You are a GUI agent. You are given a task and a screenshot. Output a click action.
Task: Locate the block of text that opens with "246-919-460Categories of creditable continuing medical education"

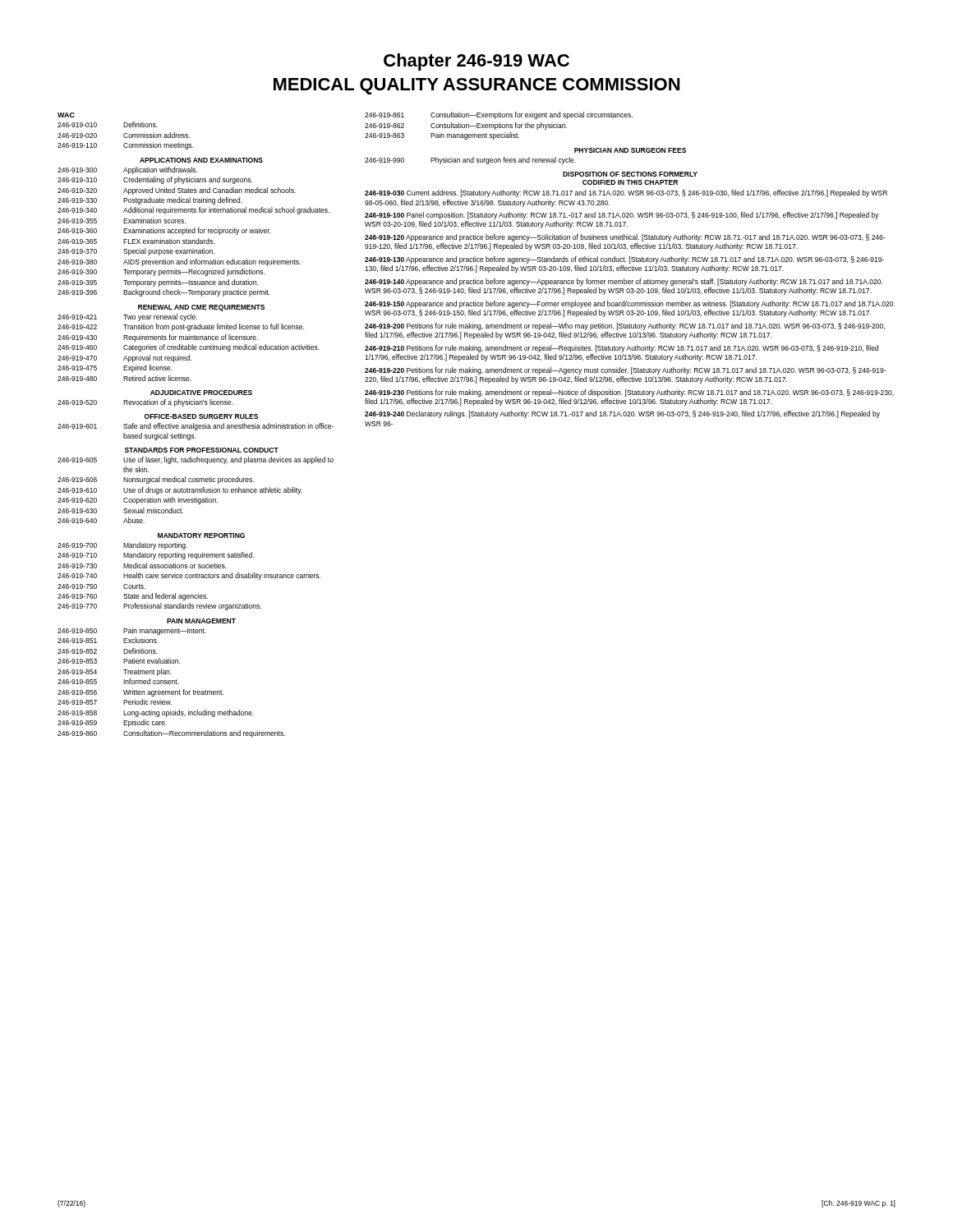(201, 348)
